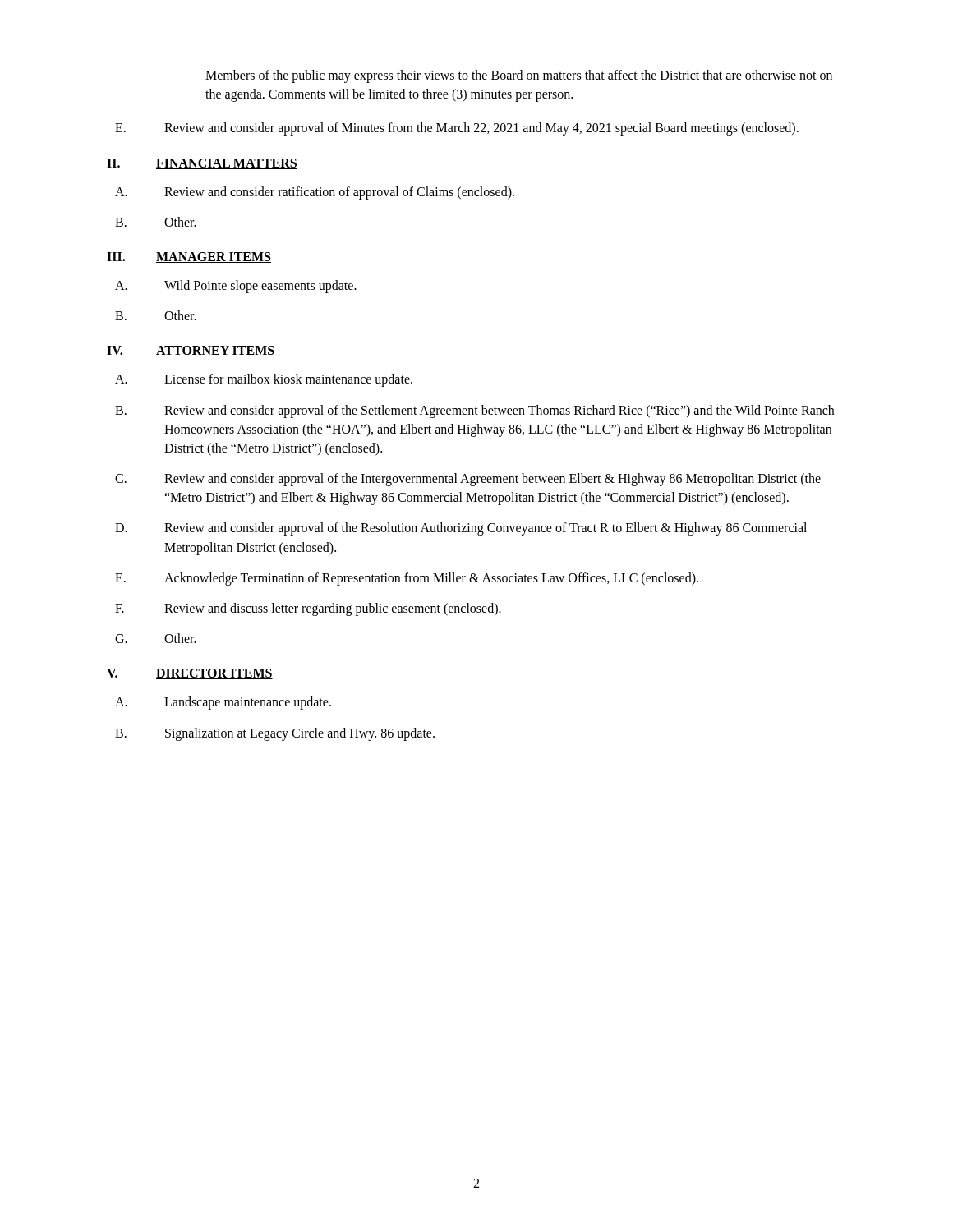
Task: Locate the passage starting "IV. ATTORNEY ITEMS"
Action: point(191,351)
